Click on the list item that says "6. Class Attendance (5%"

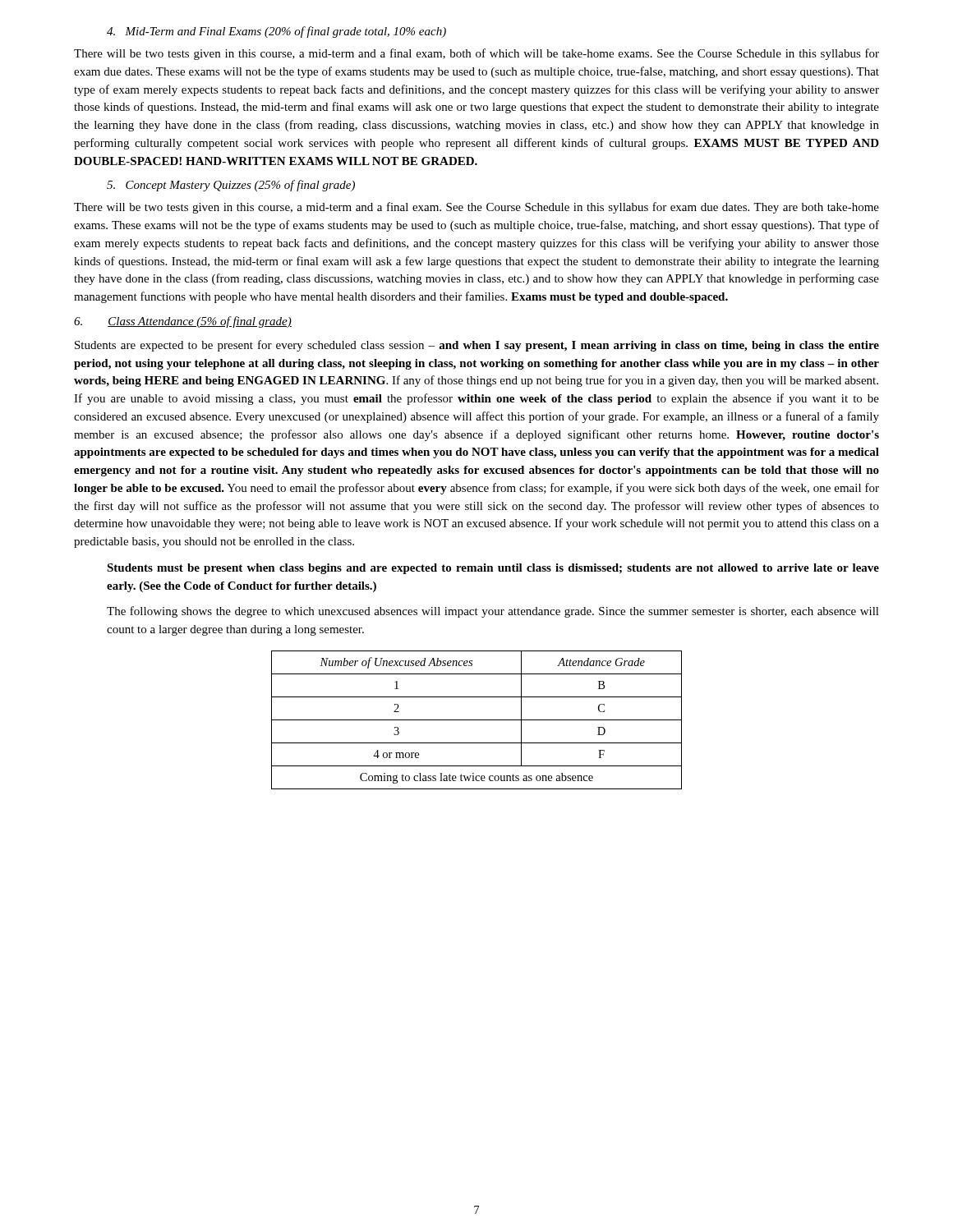(183, 321)
